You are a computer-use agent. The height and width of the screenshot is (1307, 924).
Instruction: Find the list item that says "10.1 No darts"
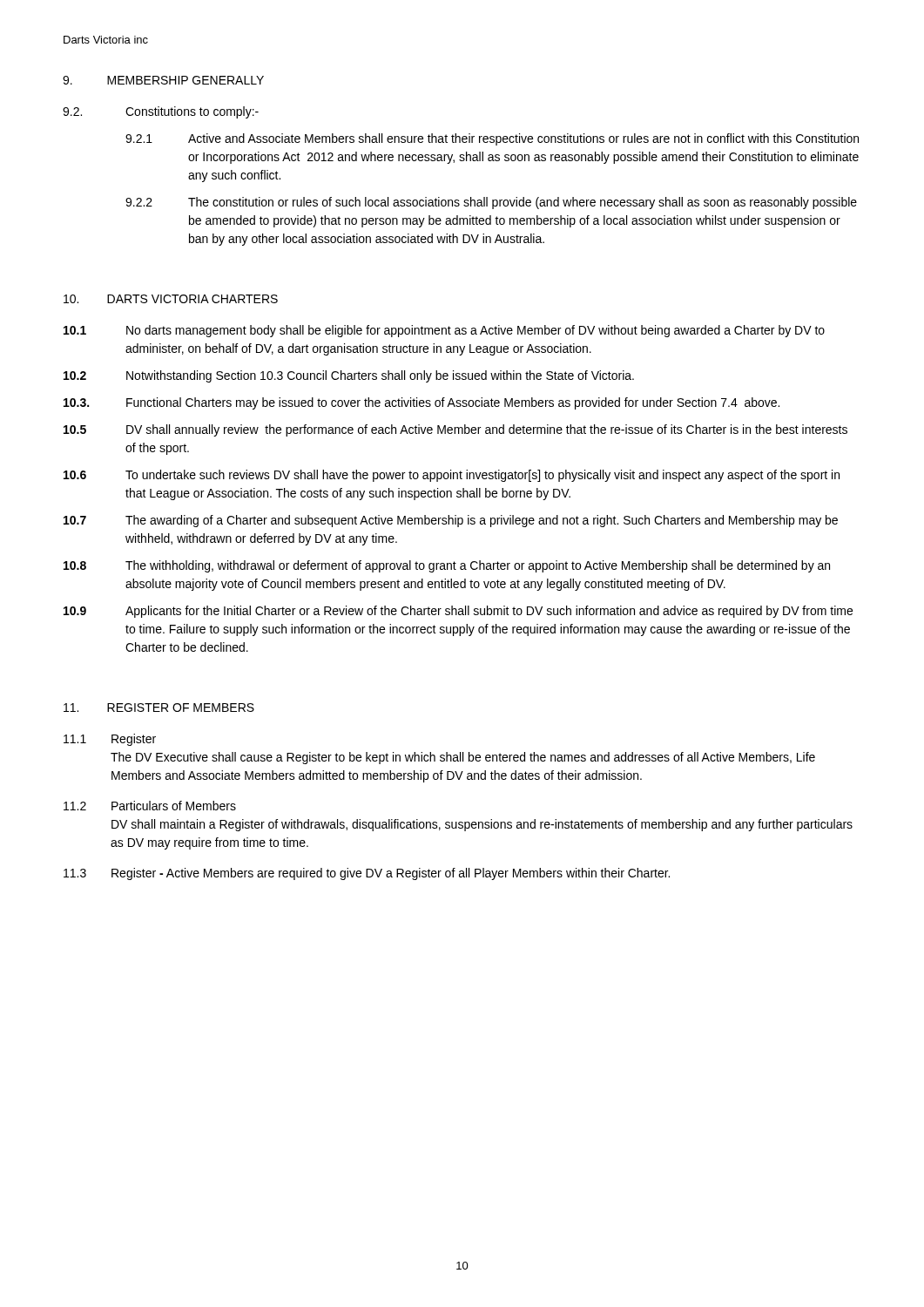pyautogui.click(x=462, y=340)
